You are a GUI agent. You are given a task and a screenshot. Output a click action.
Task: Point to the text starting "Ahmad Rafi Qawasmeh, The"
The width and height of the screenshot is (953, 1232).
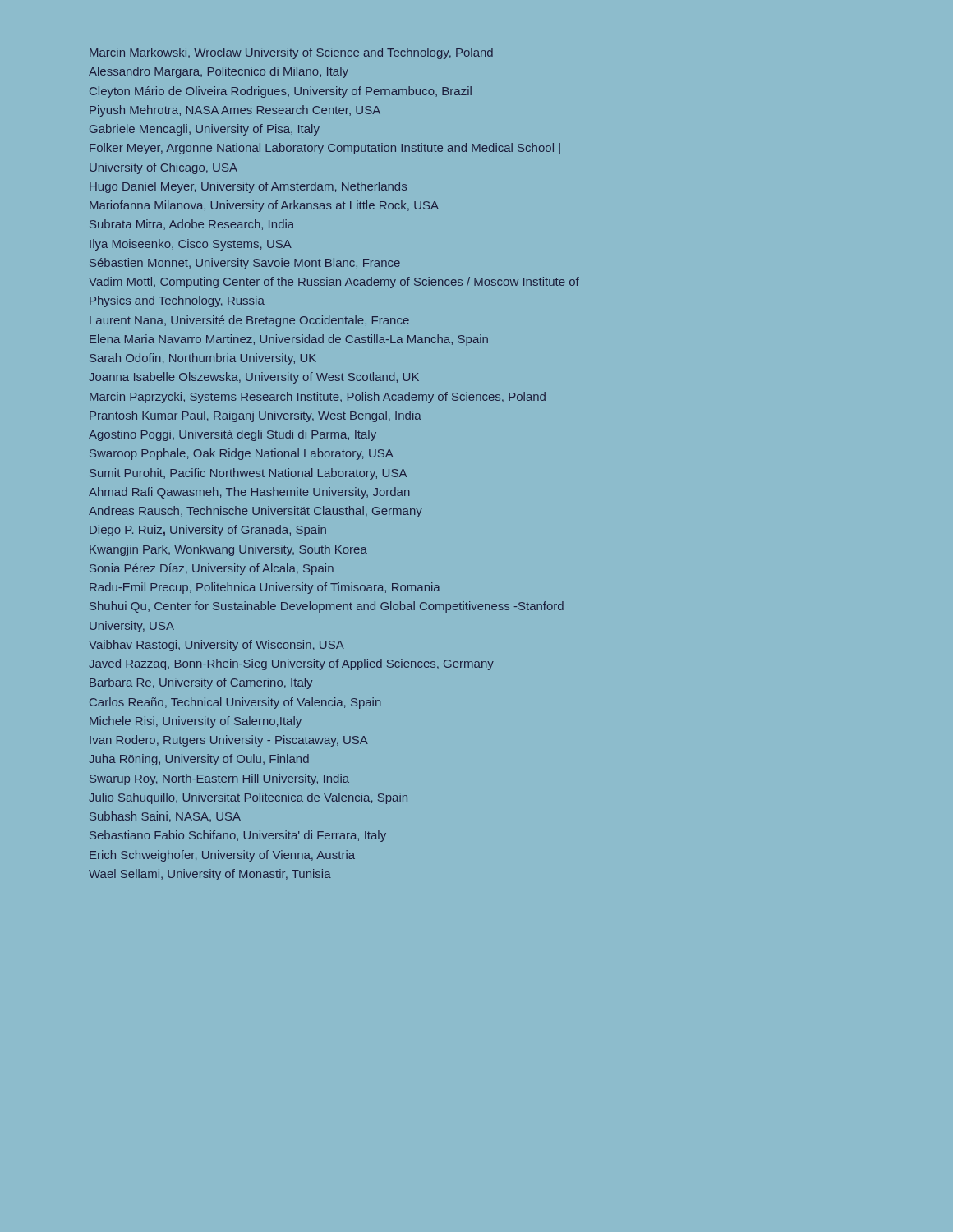click(x=249, y=491)
